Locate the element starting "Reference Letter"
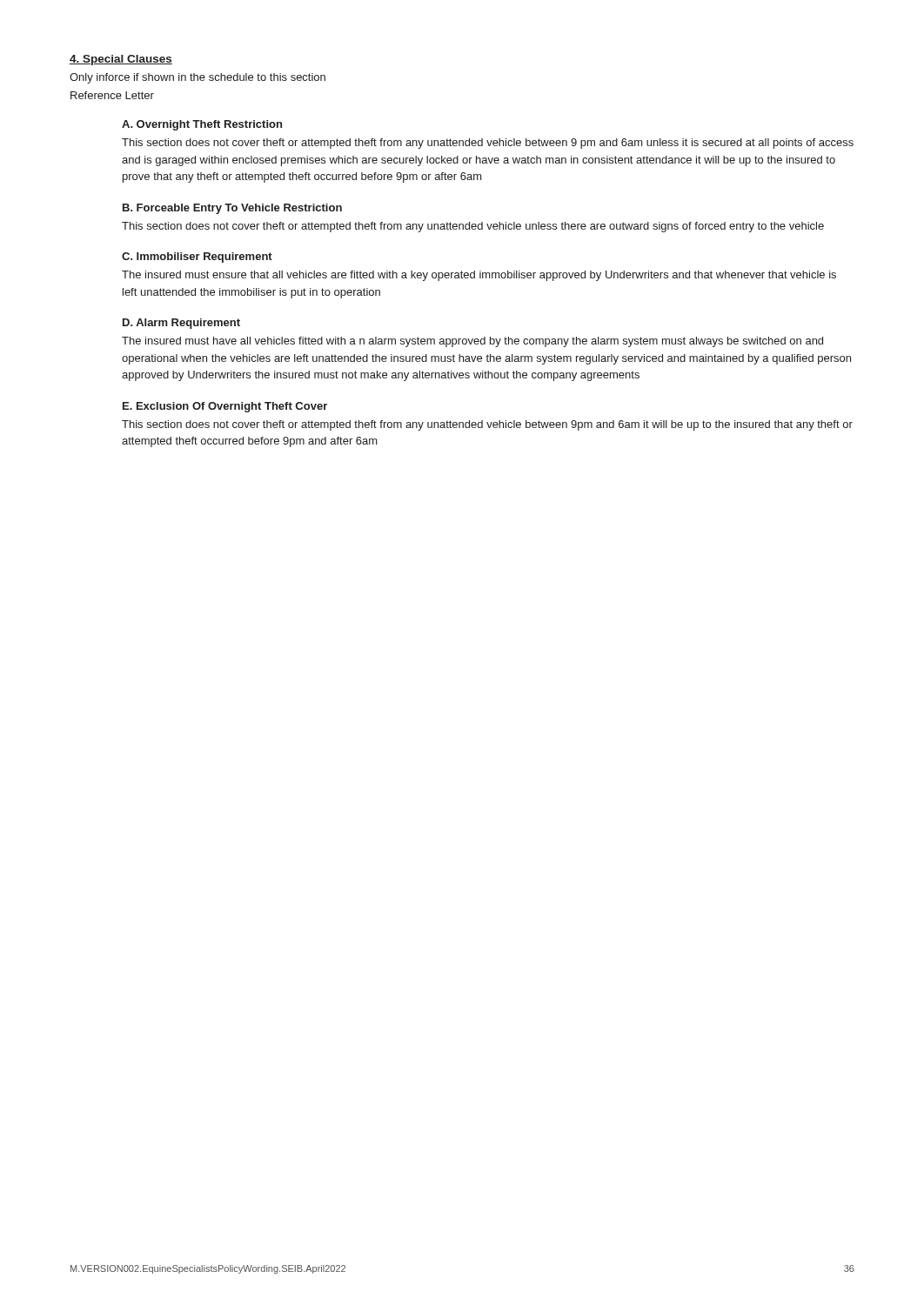924x1305 pixels. [x=112, y=95]
